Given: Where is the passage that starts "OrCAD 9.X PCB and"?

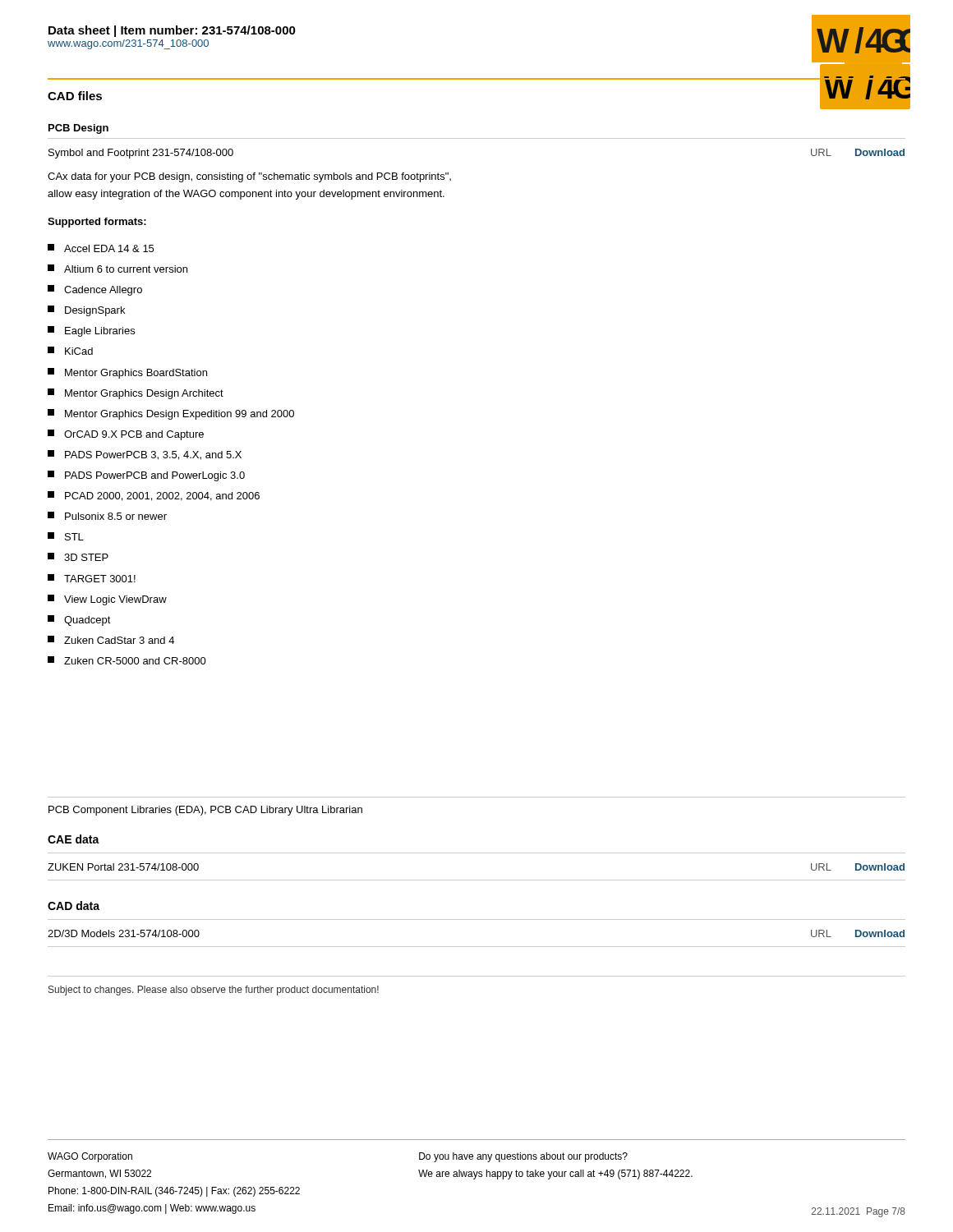Looking at the screenshot, I should (x=126, y=434).
